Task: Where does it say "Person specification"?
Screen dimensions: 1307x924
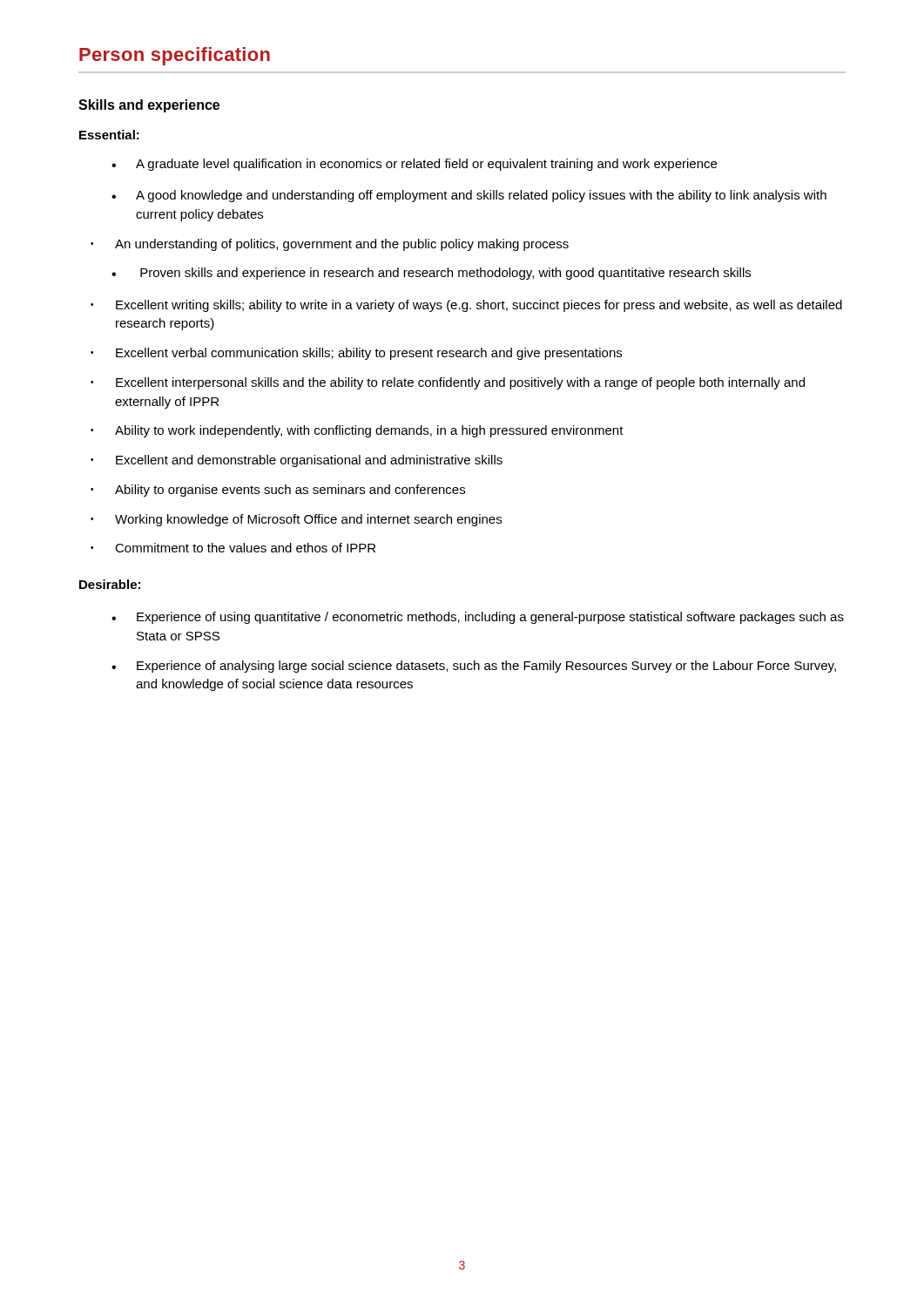Action: (x=175, y=54)
